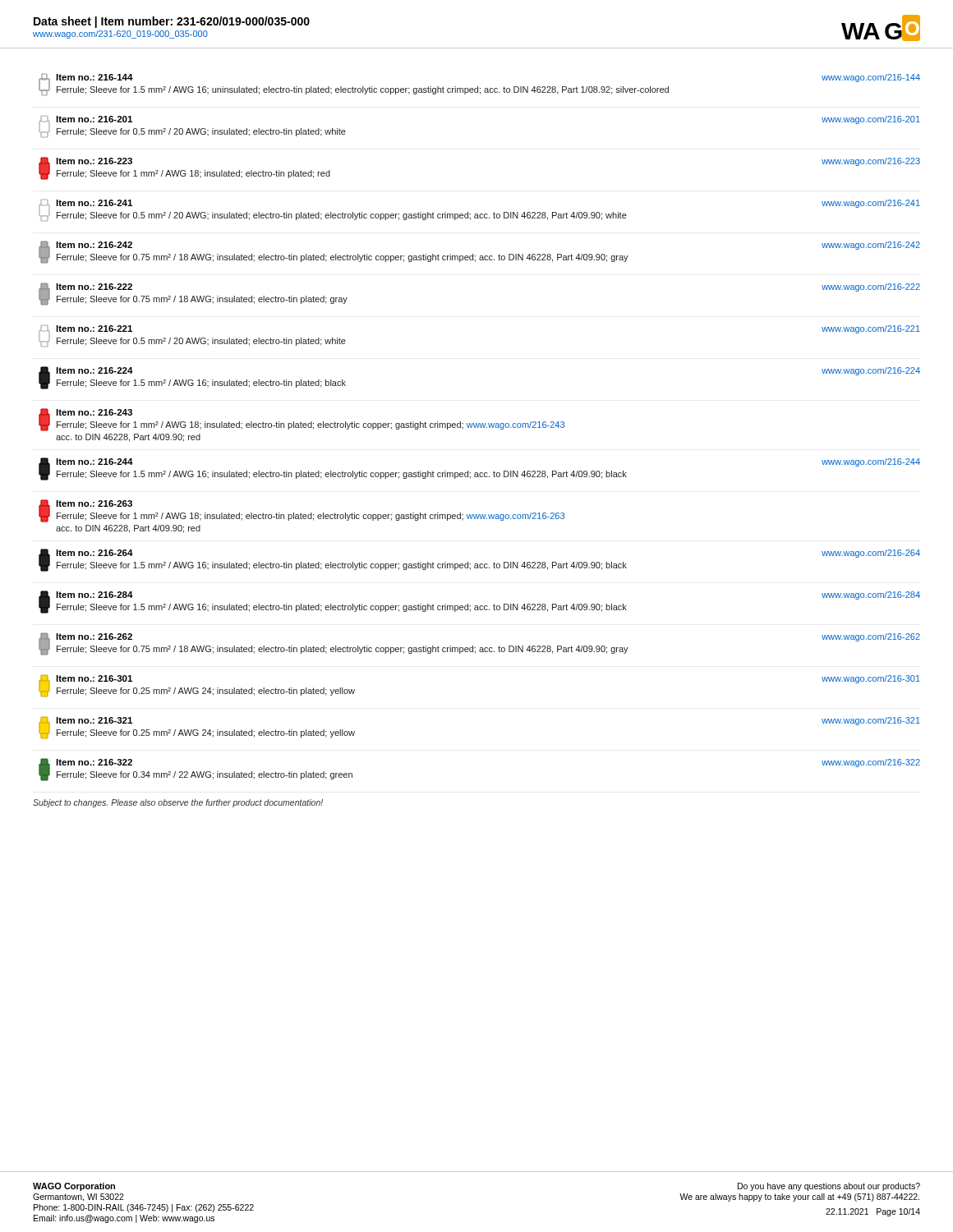This screenshot has width=953, height=1232.
Task: Navigate to the passage starting "Item no.: 216-221"
Action: click(115, 340)
